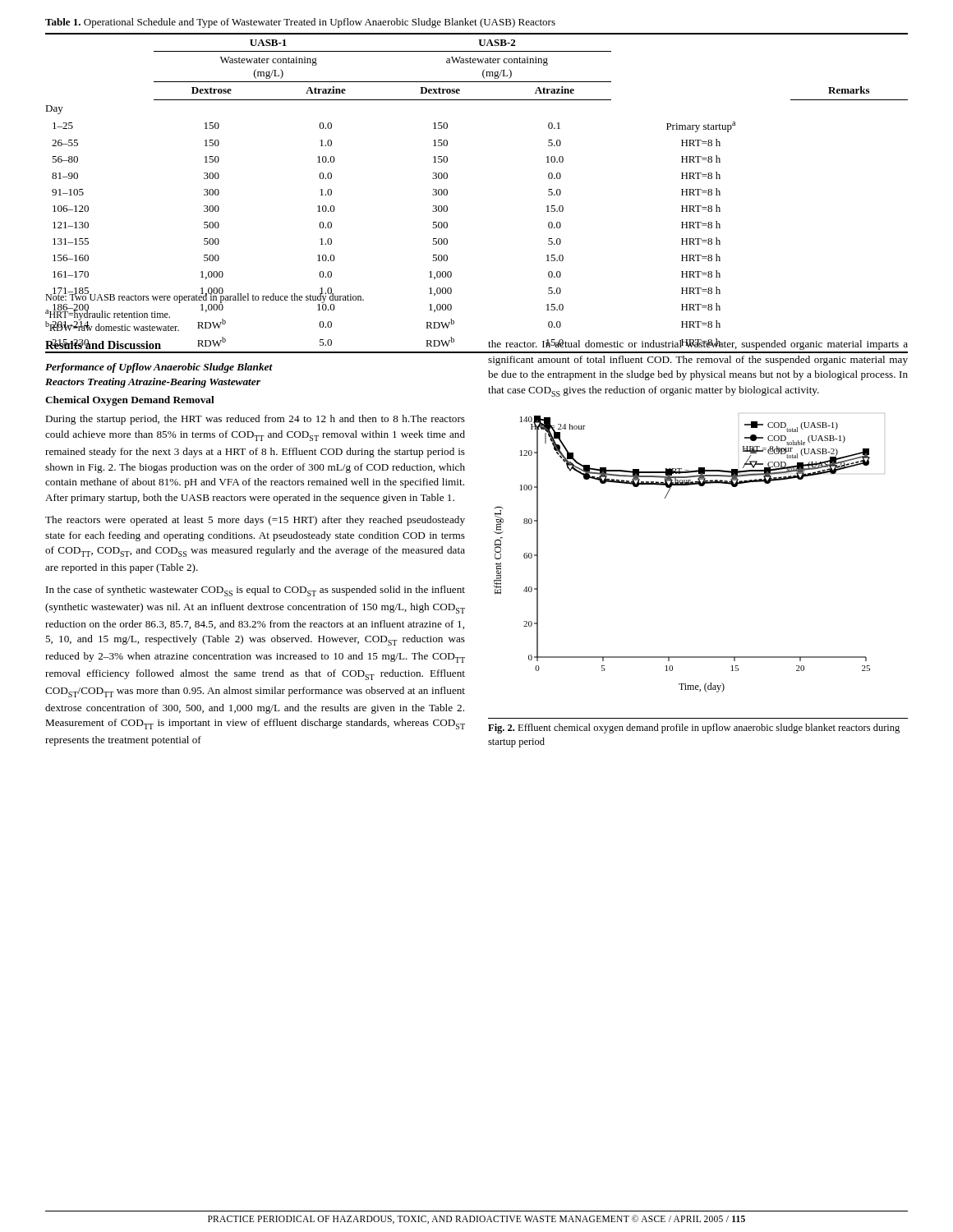Find the region starting "Results and Discussion"
953x1232 pixels.
(x=103, y=345)
